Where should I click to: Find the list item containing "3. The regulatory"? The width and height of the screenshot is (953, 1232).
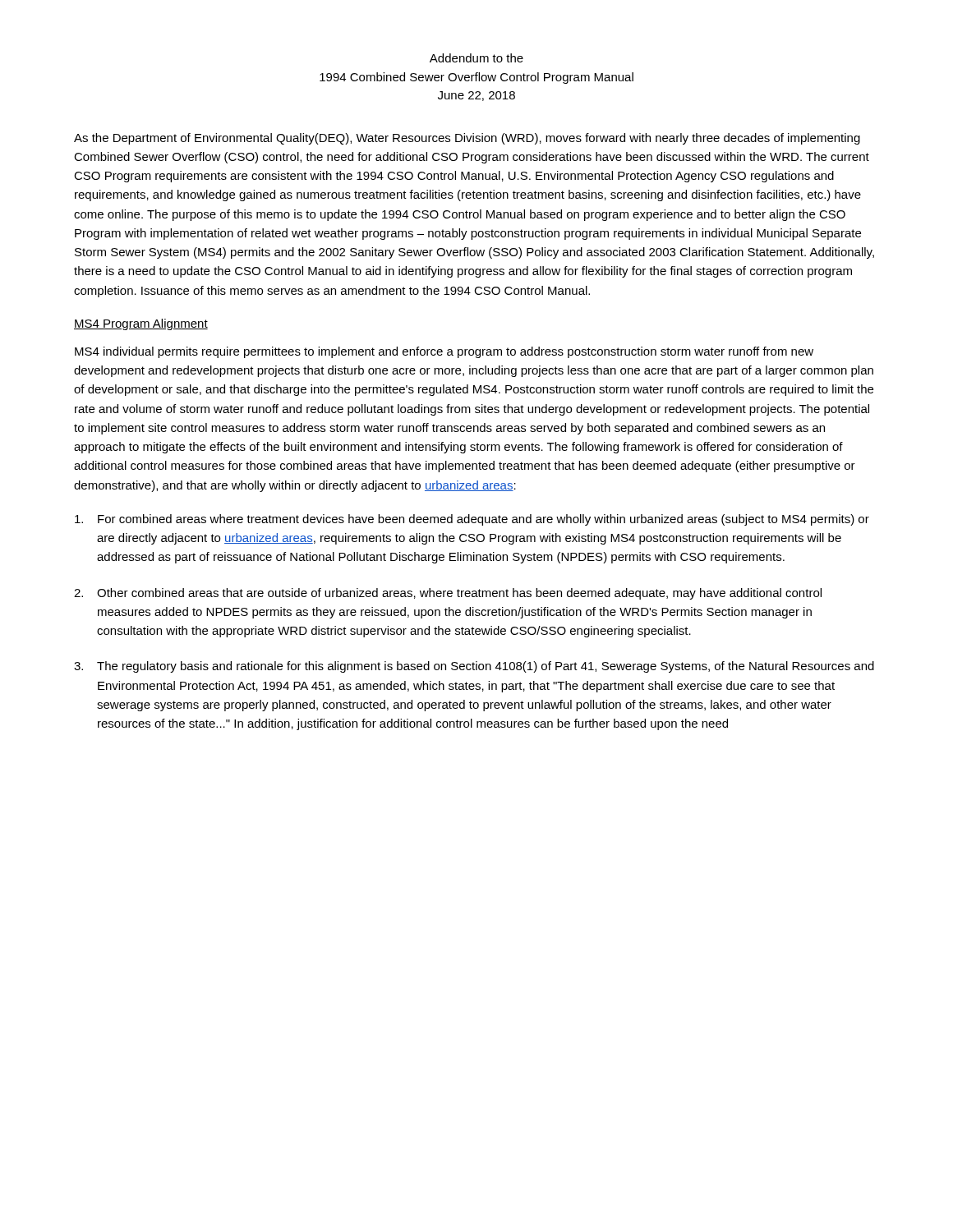coord(476,695)
